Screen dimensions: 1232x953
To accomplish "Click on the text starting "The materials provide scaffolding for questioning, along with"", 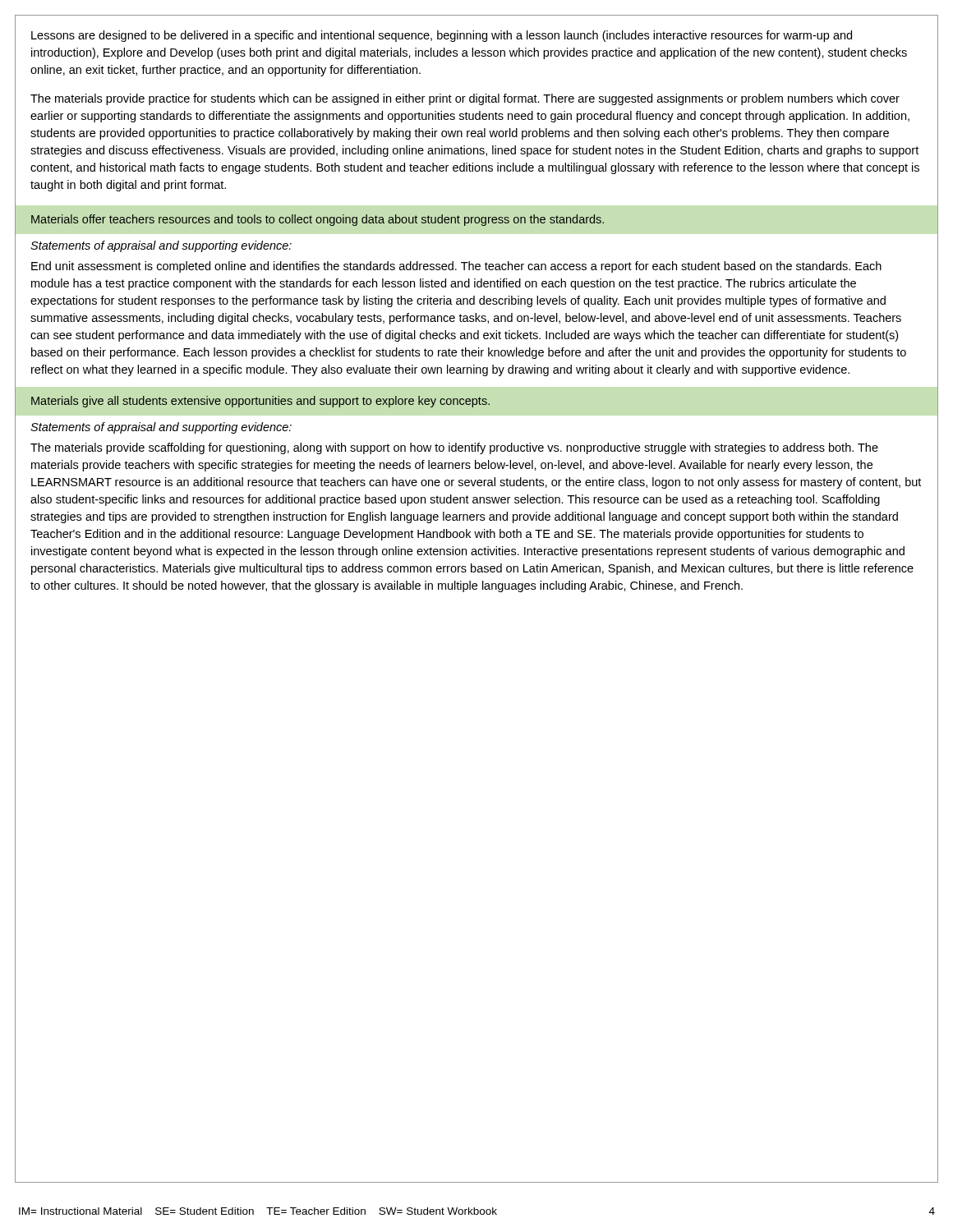I will pyautogui.click(x=476, y=517).
